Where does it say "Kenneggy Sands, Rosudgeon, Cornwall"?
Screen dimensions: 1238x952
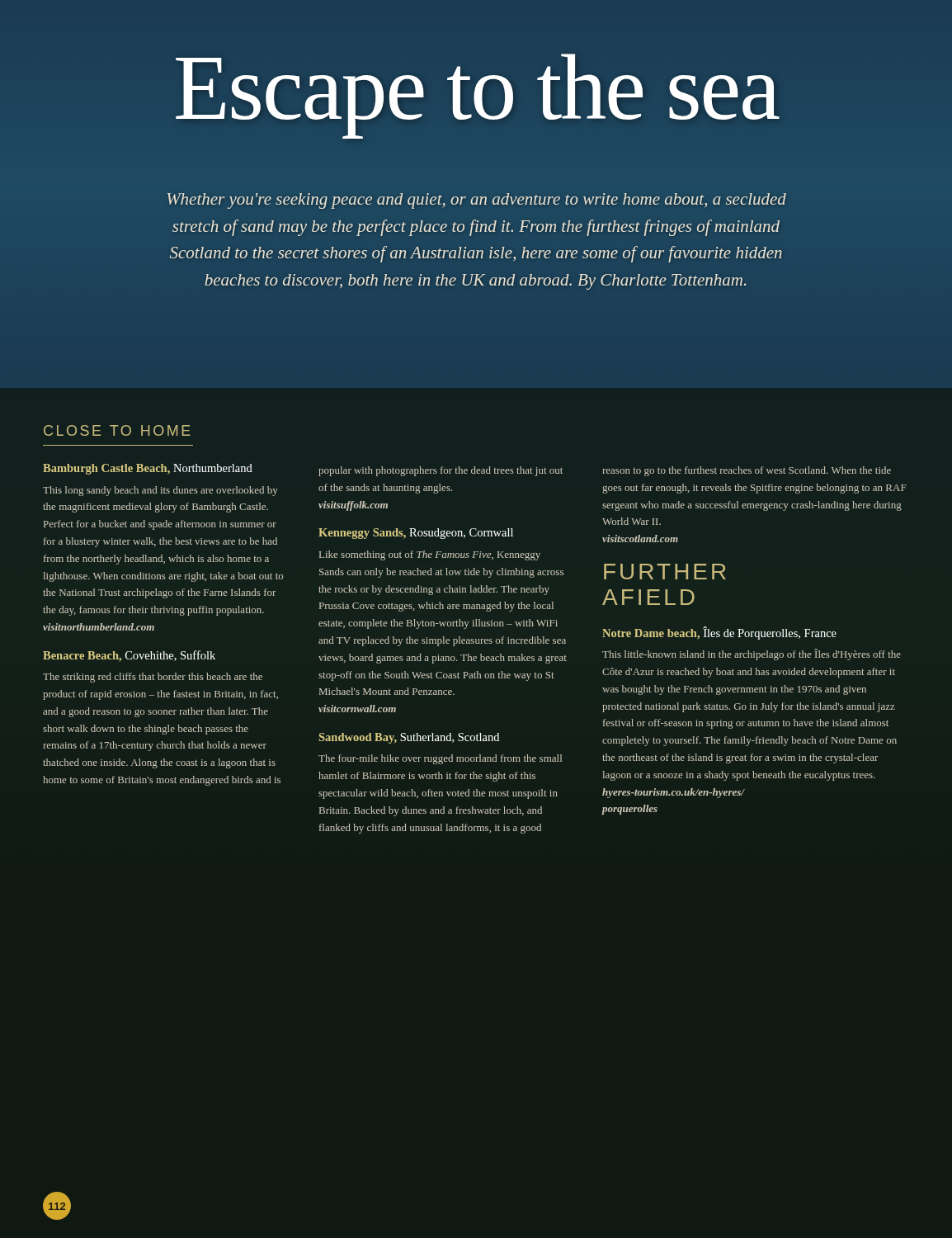pyautogui.click(x=443, y=533)
